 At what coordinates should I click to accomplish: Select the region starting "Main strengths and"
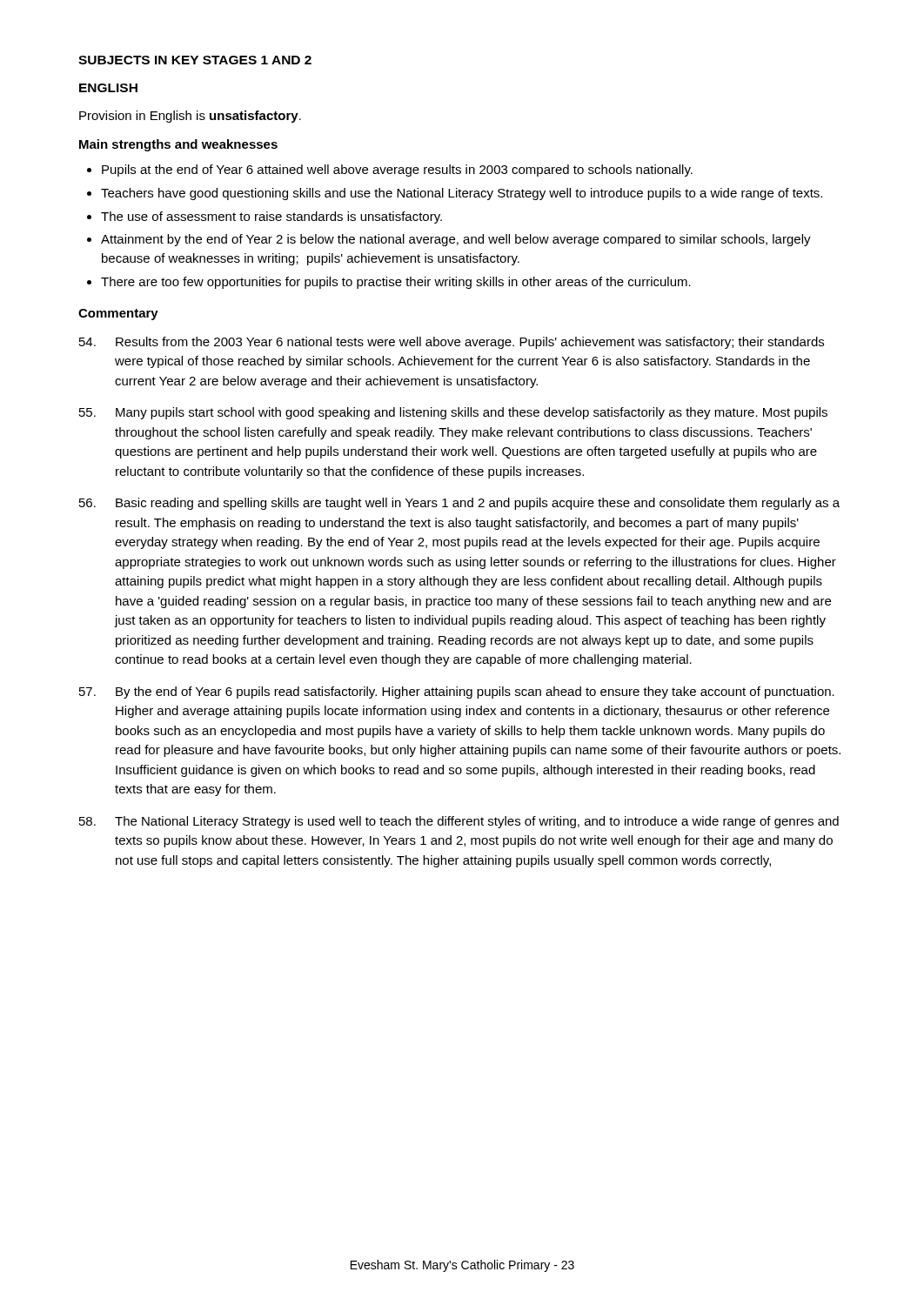(x=178, y=144)
